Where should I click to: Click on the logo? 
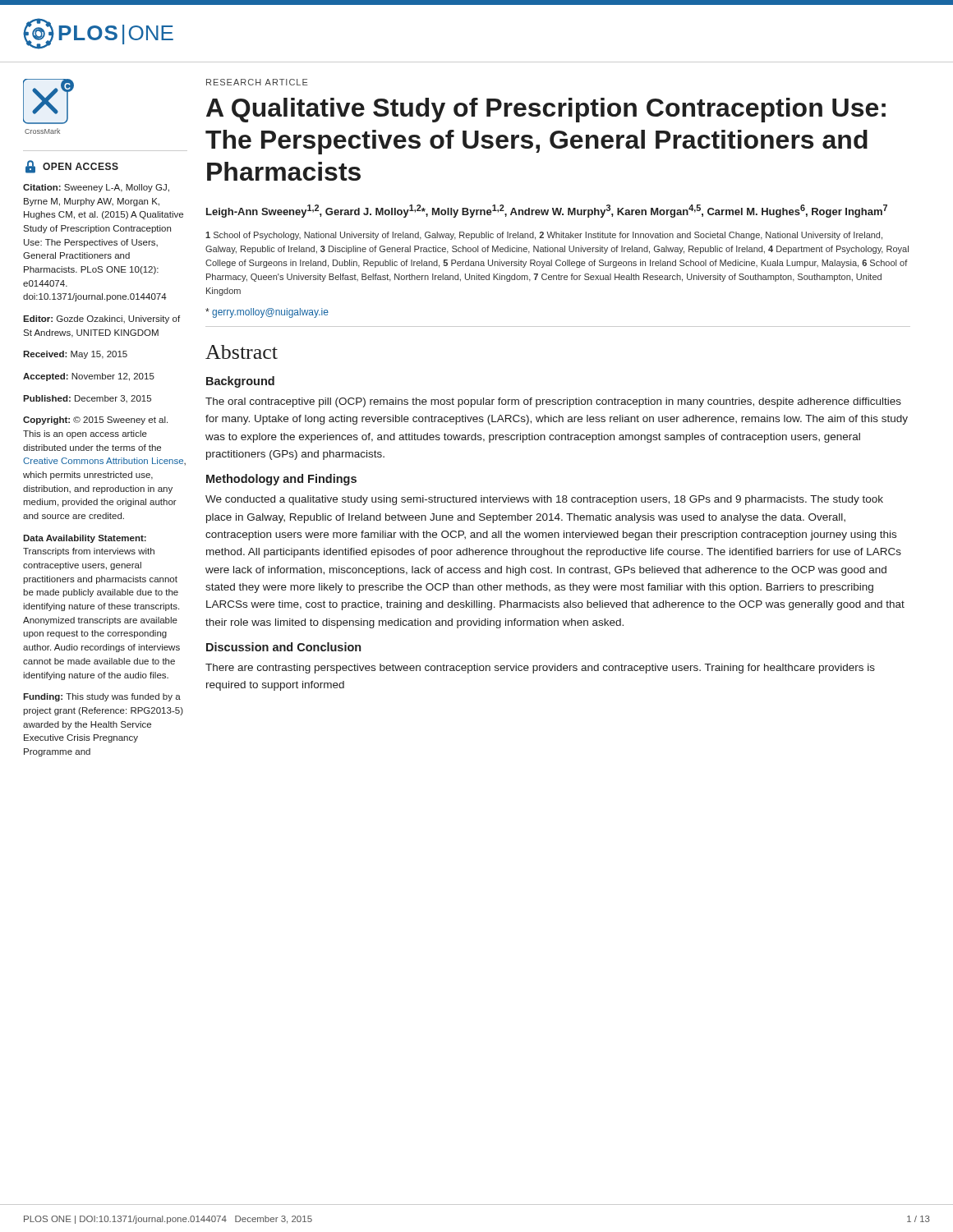56,110
